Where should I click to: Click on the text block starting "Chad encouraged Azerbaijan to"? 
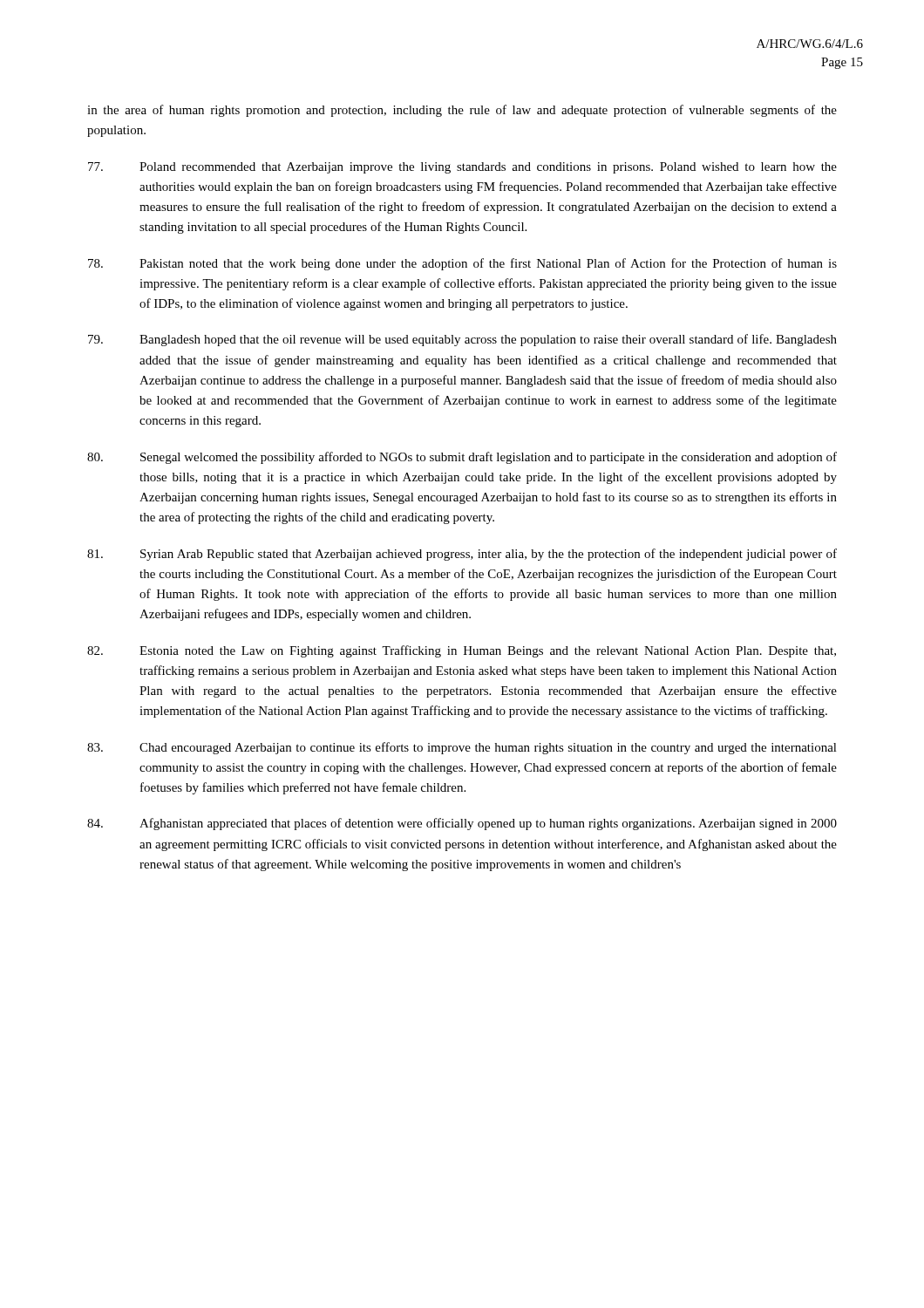[462, 768]
